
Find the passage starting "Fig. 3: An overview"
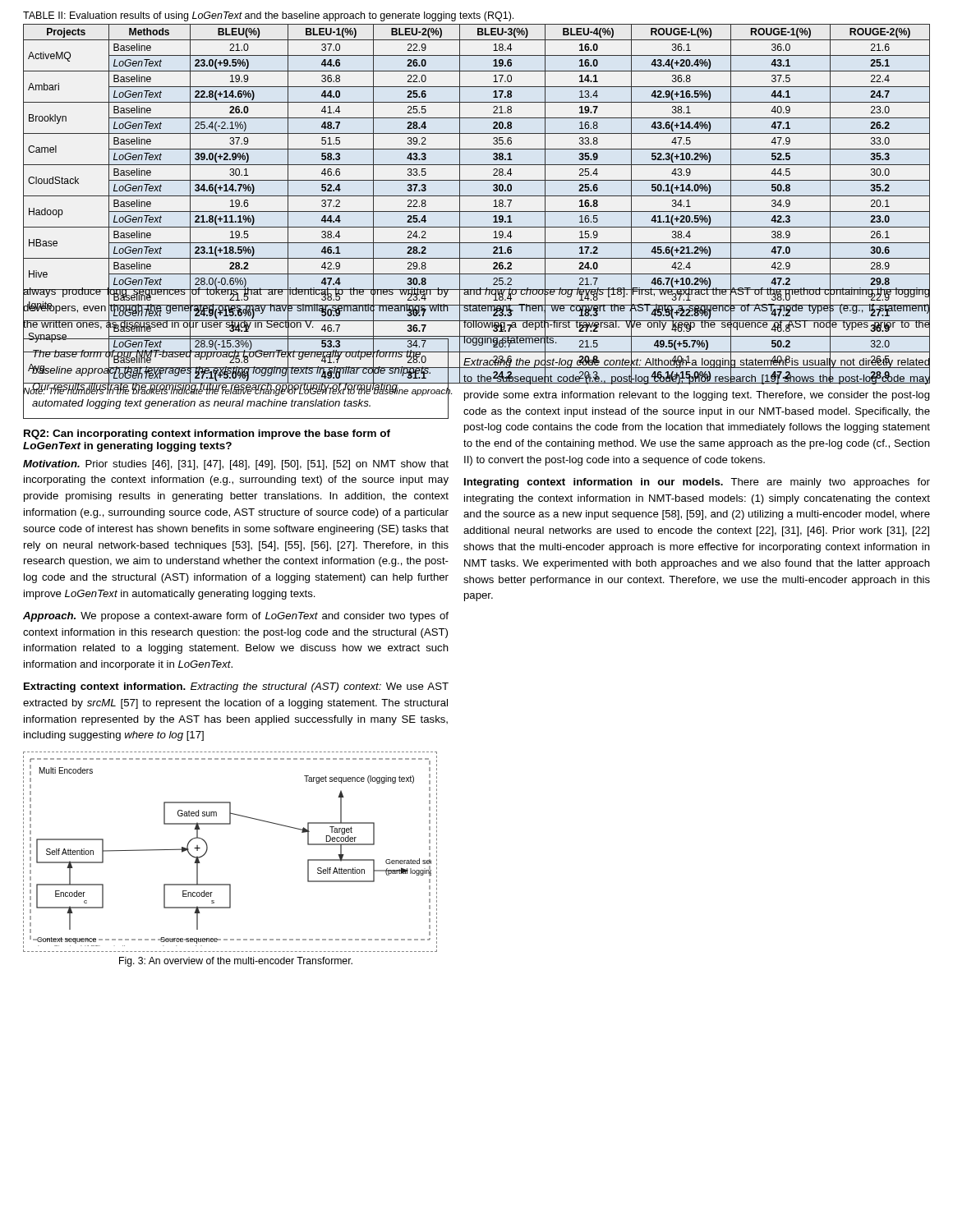pyautogui.click(x=236, y=961)
